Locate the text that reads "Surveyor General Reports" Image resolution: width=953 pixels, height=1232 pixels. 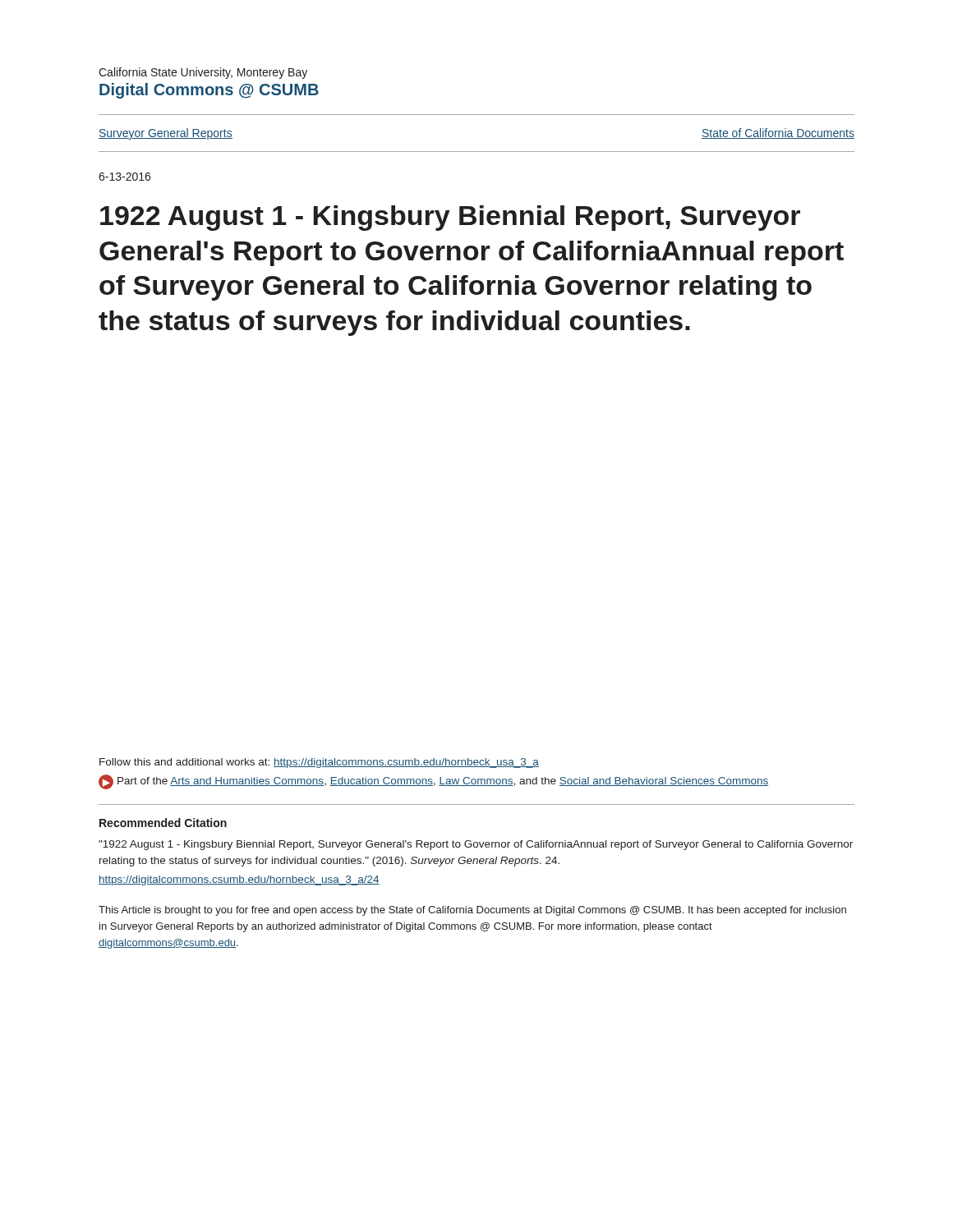pyautogui.click(x=165, y=133)
